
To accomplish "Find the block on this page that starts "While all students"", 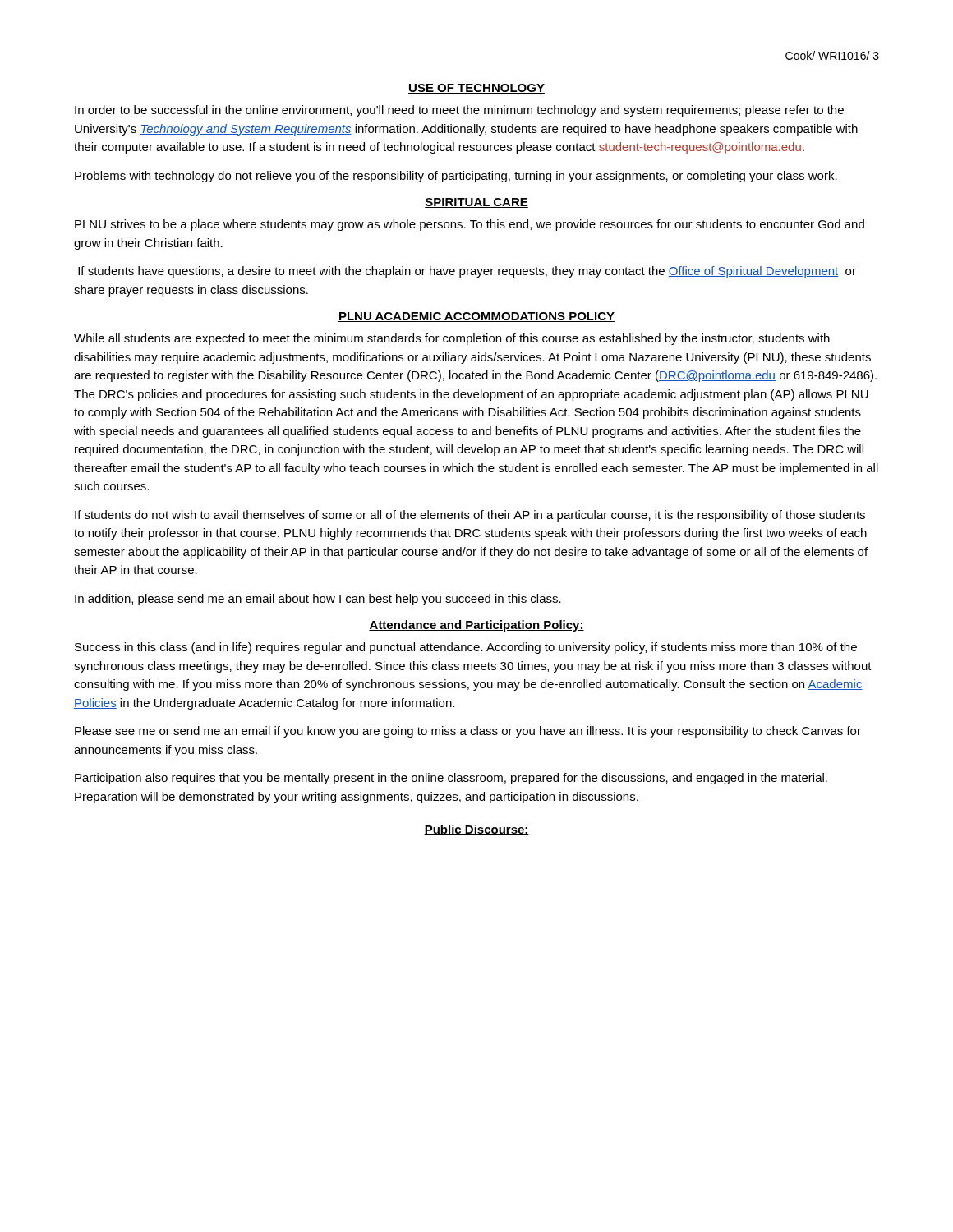I will [476, 412].
